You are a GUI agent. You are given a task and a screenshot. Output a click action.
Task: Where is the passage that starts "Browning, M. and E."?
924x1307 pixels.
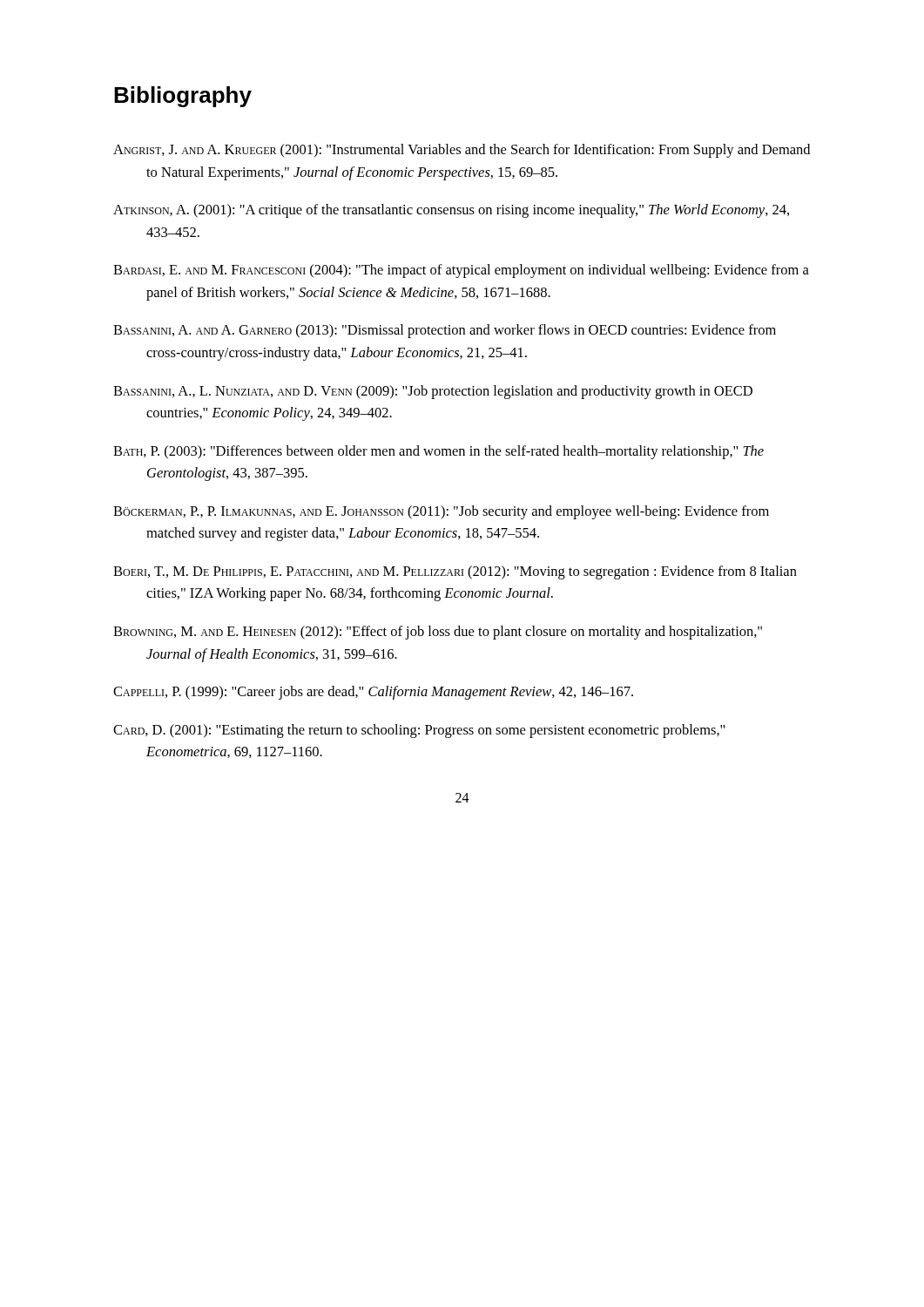tap(438, 642)
